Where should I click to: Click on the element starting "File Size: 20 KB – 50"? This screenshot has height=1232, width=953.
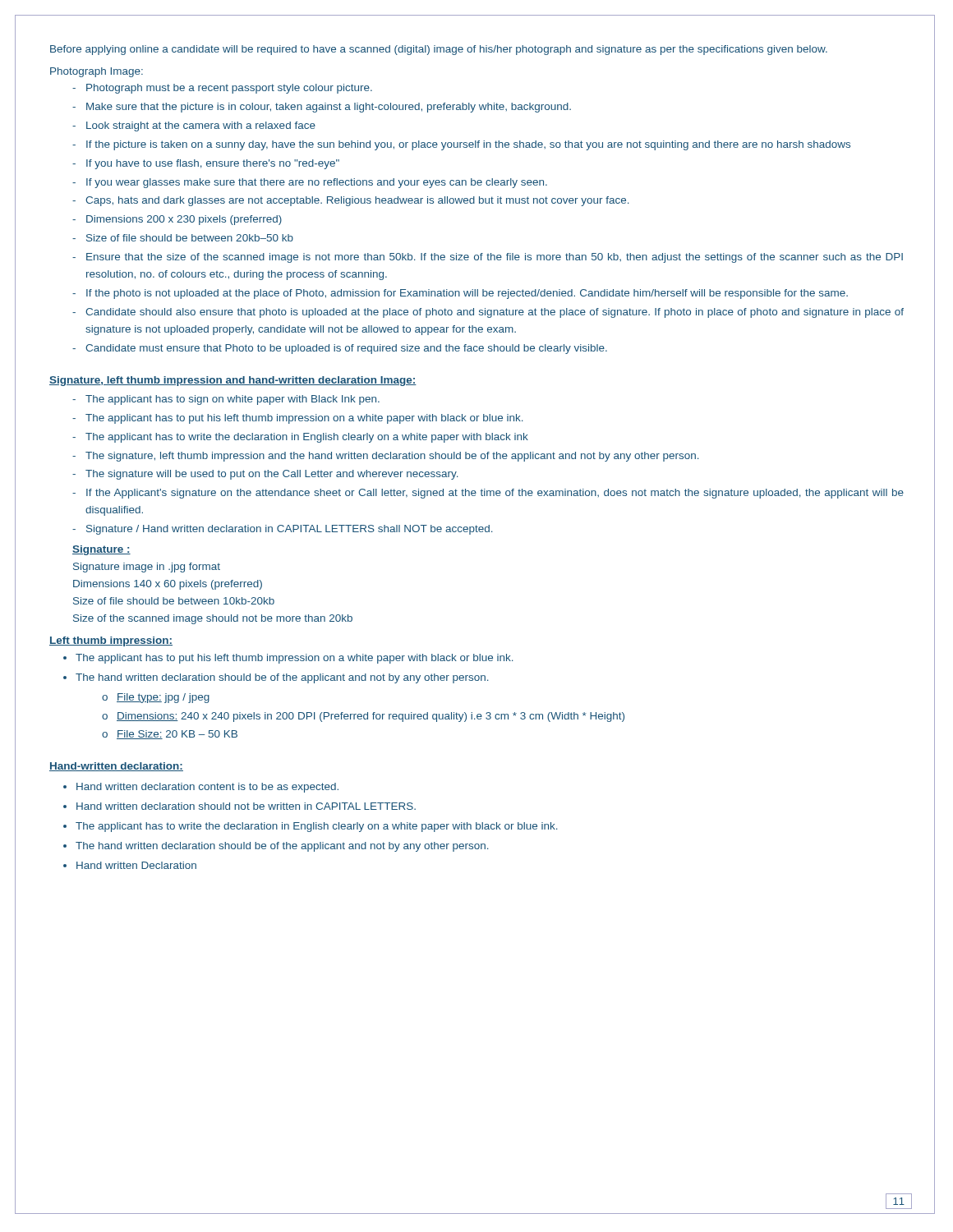click(x=177, y=734)
